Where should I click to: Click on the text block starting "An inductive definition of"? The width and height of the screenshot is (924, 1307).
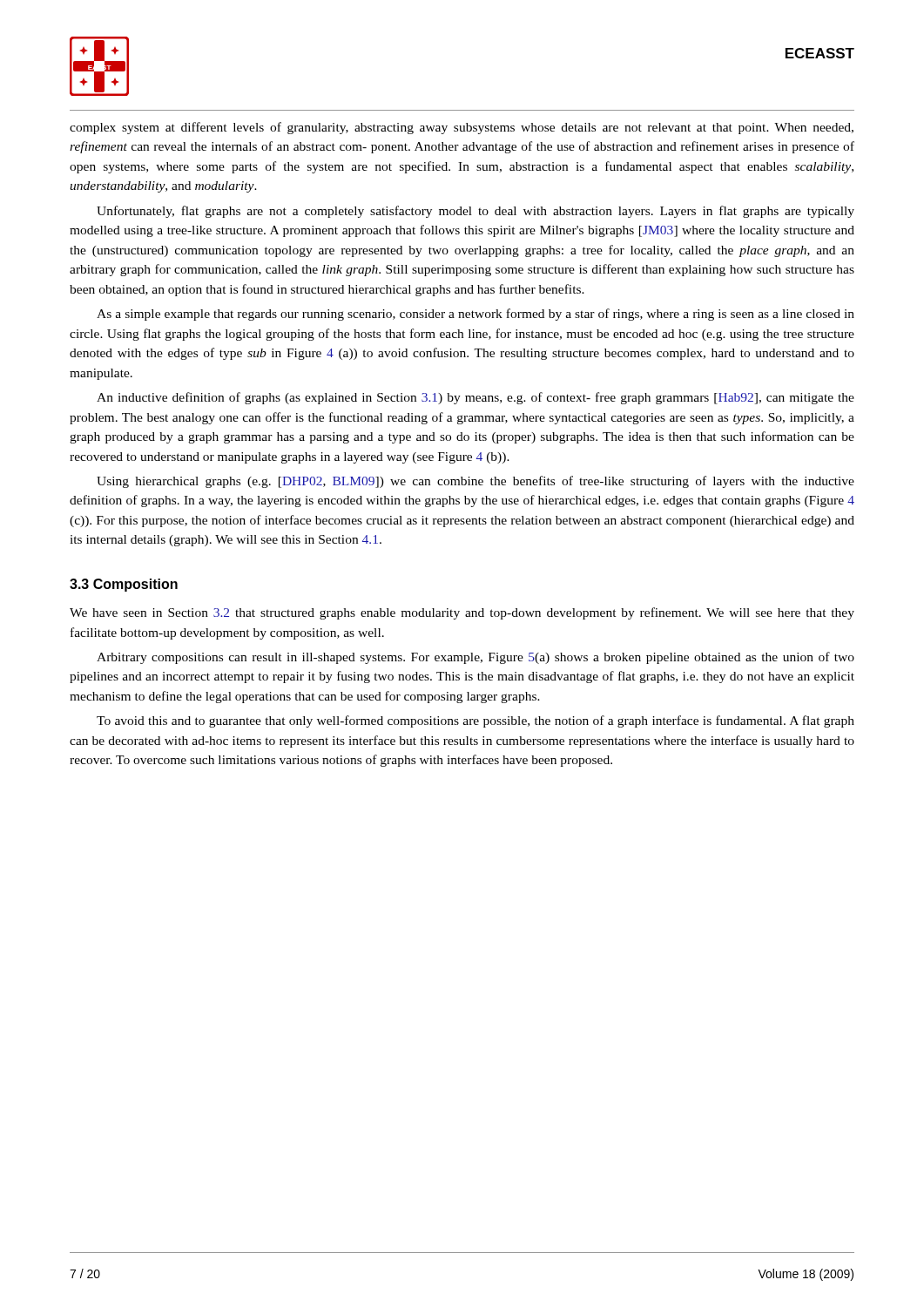(462, 427)
